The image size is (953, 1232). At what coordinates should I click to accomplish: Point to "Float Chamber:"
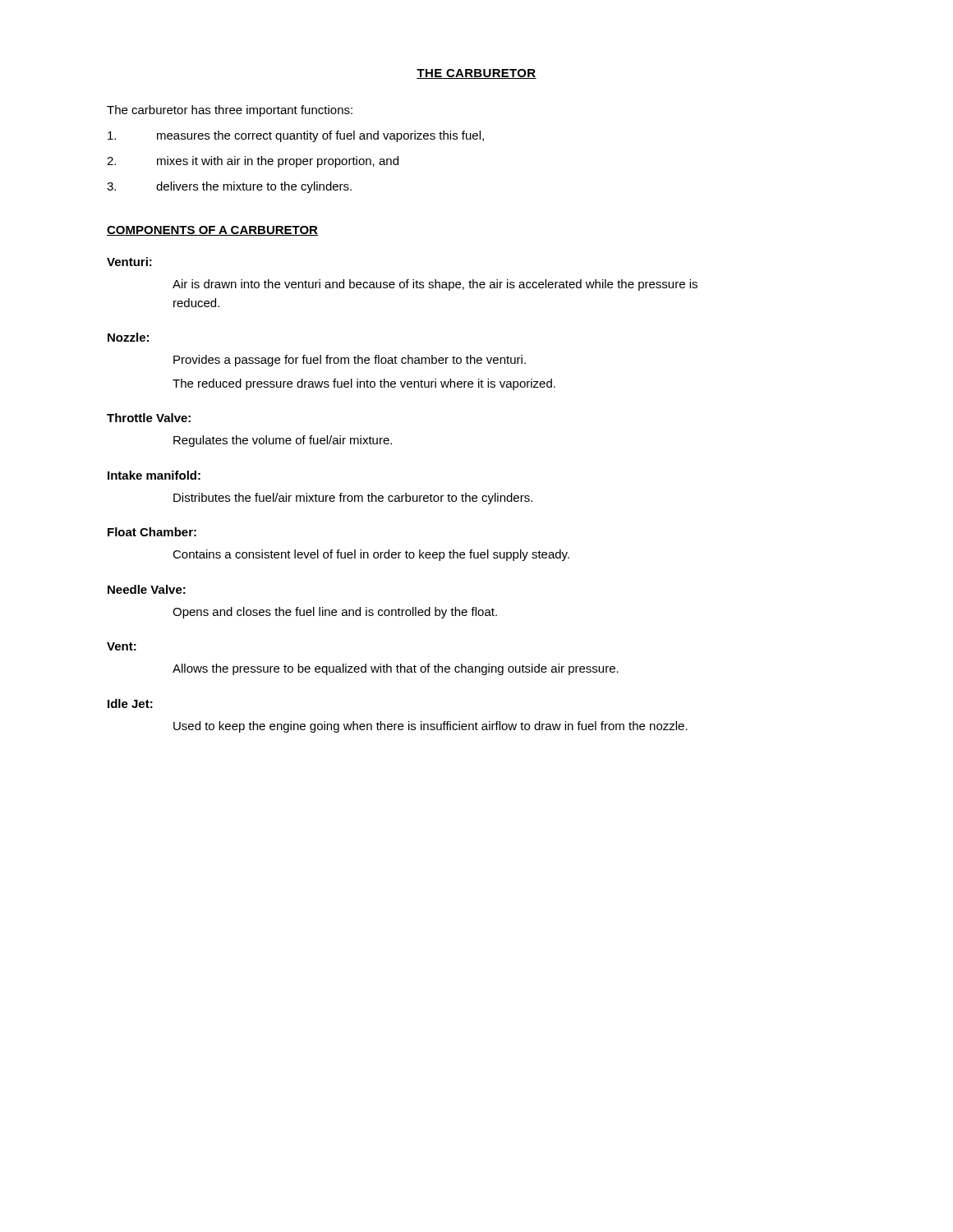click(x=152, y=532)
